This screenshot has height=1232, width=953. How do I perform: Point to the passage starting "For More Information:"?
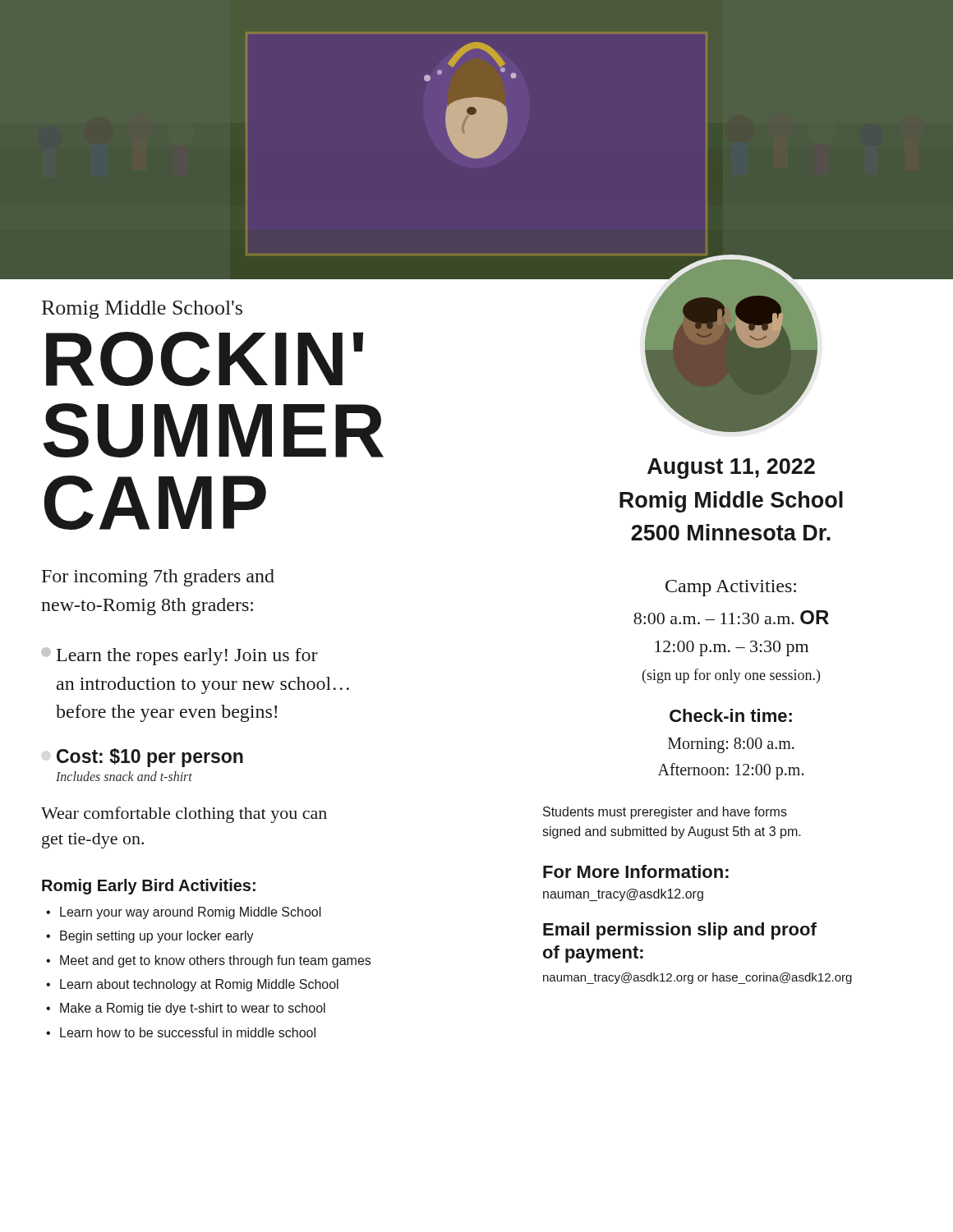coord(636,872)
